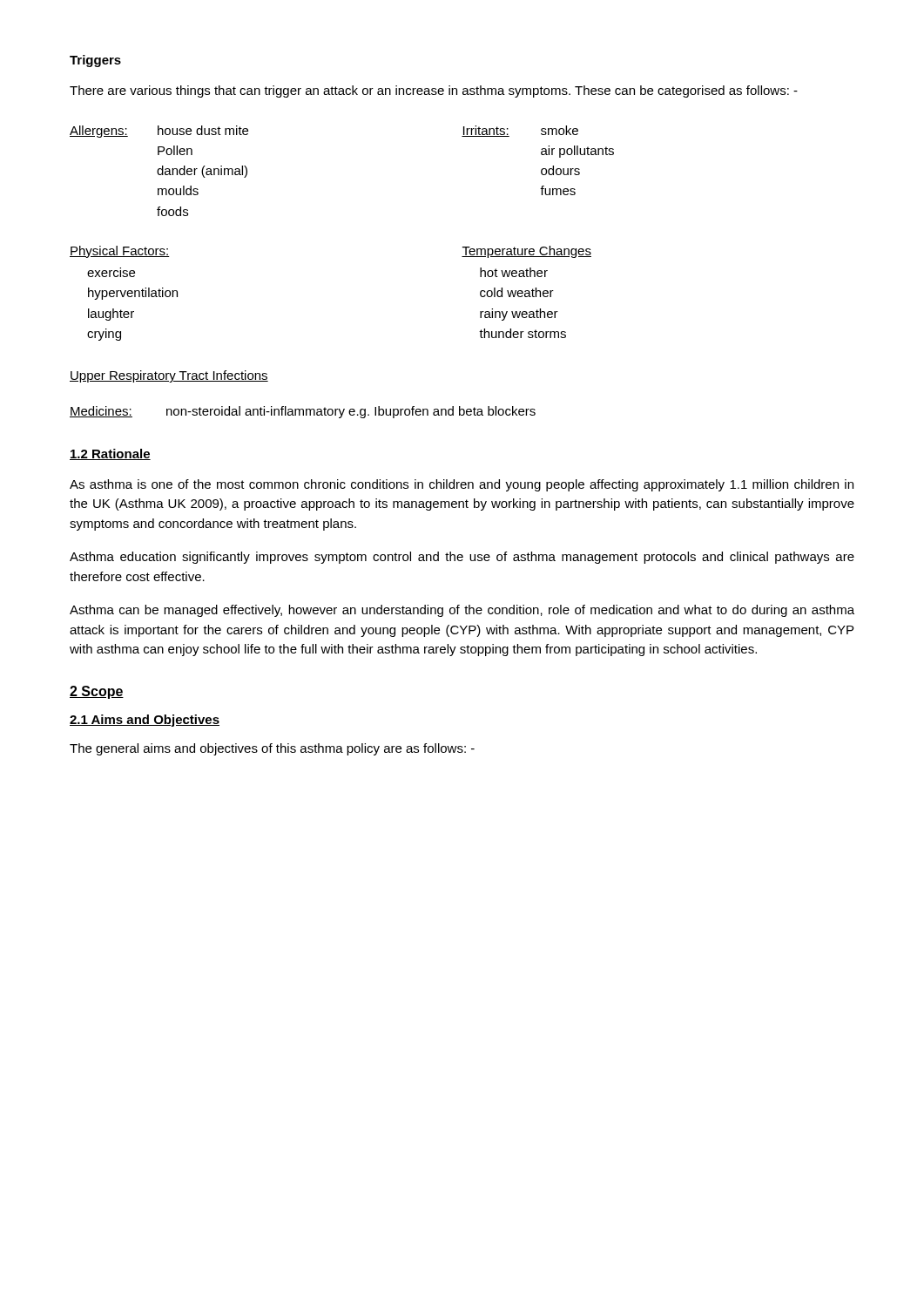Click on the text block that reads "The general aims and"
The height and width of the screenshot is (1307, 924).
(272, 748)
